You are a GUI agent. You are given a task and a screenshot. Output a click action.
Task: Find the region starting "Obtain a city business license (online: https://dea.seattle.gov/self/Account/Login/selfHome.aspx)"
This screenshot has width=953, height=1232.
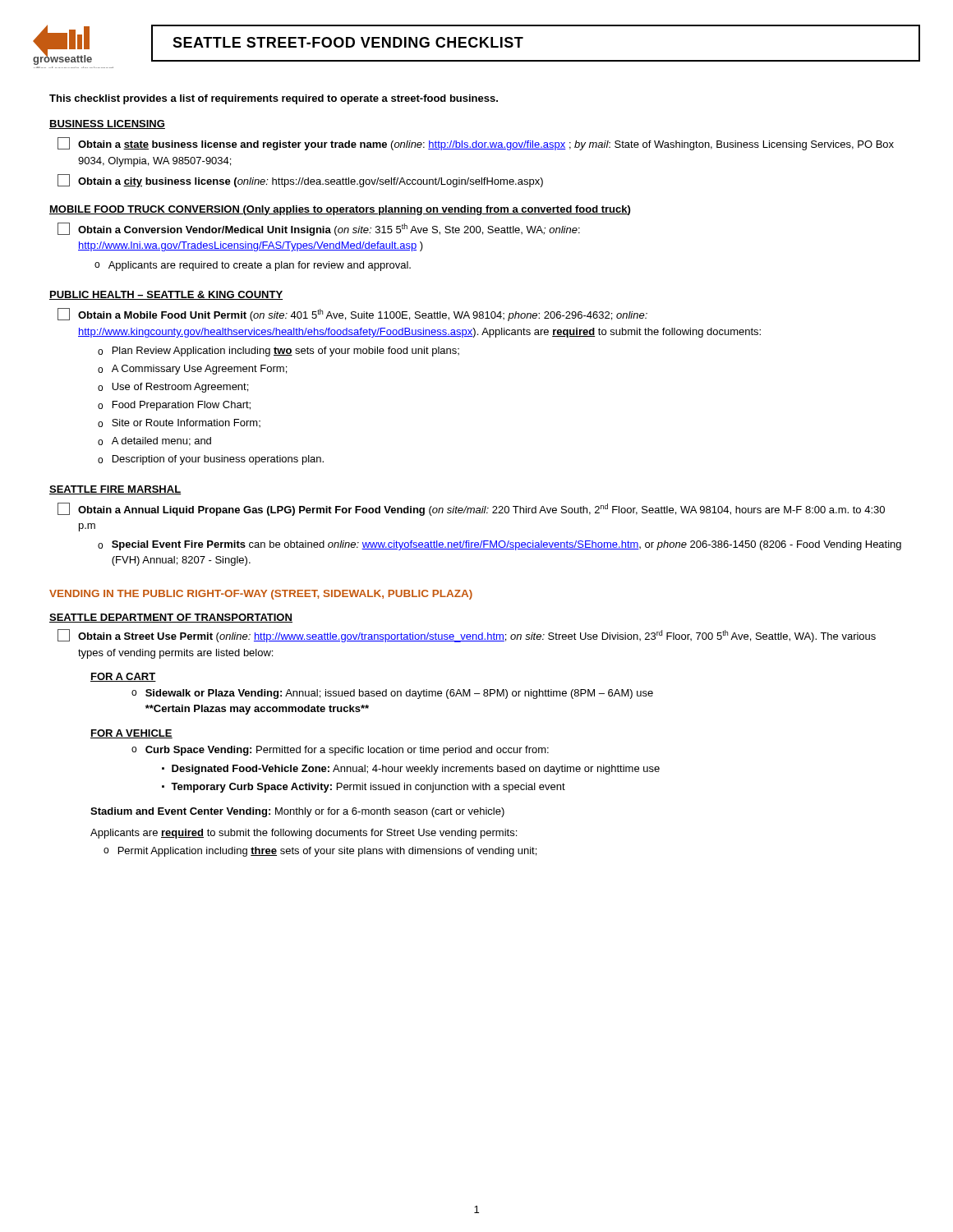481,181
